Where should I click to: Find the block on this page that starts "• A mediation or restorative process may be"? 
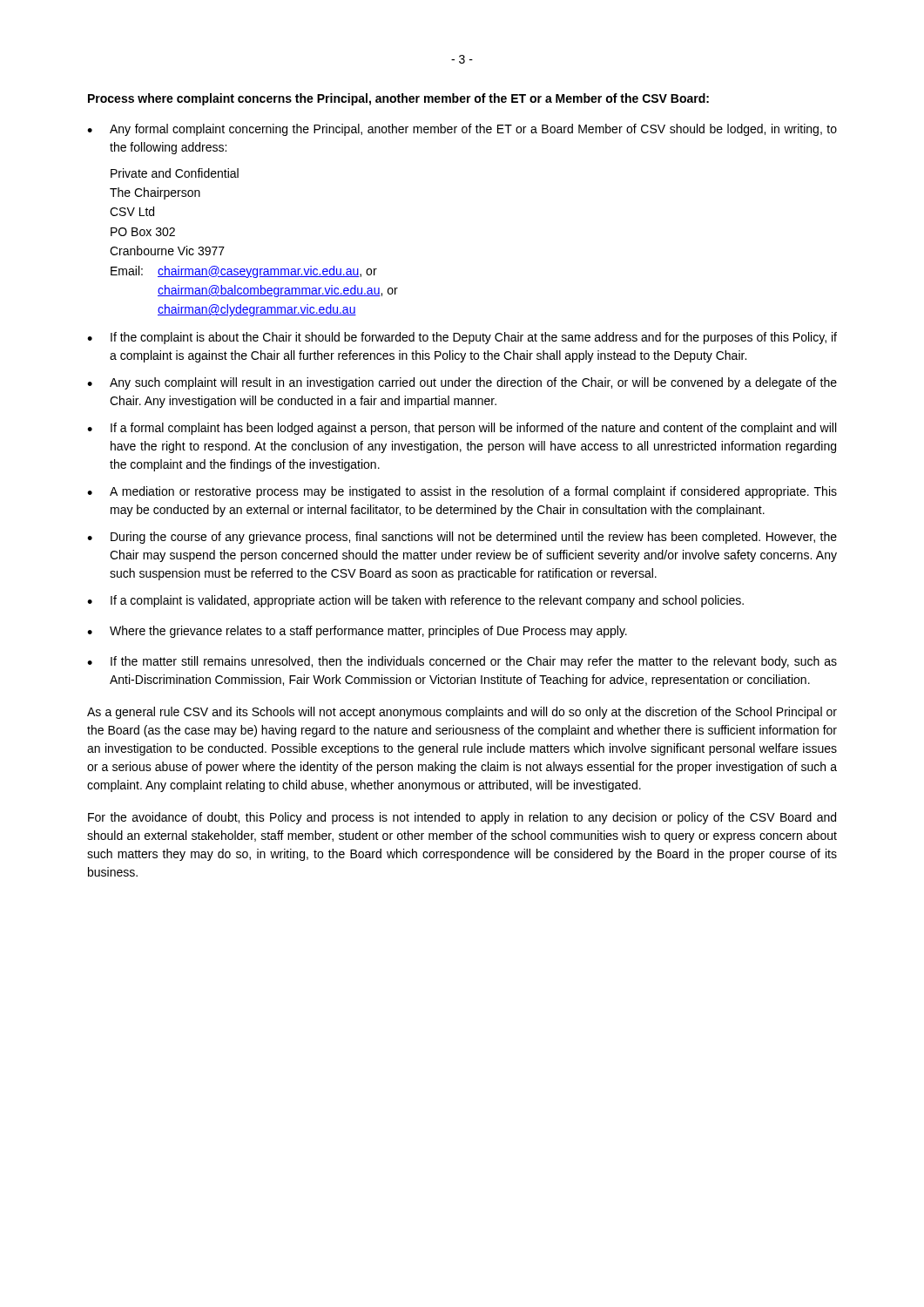[462, 501]
